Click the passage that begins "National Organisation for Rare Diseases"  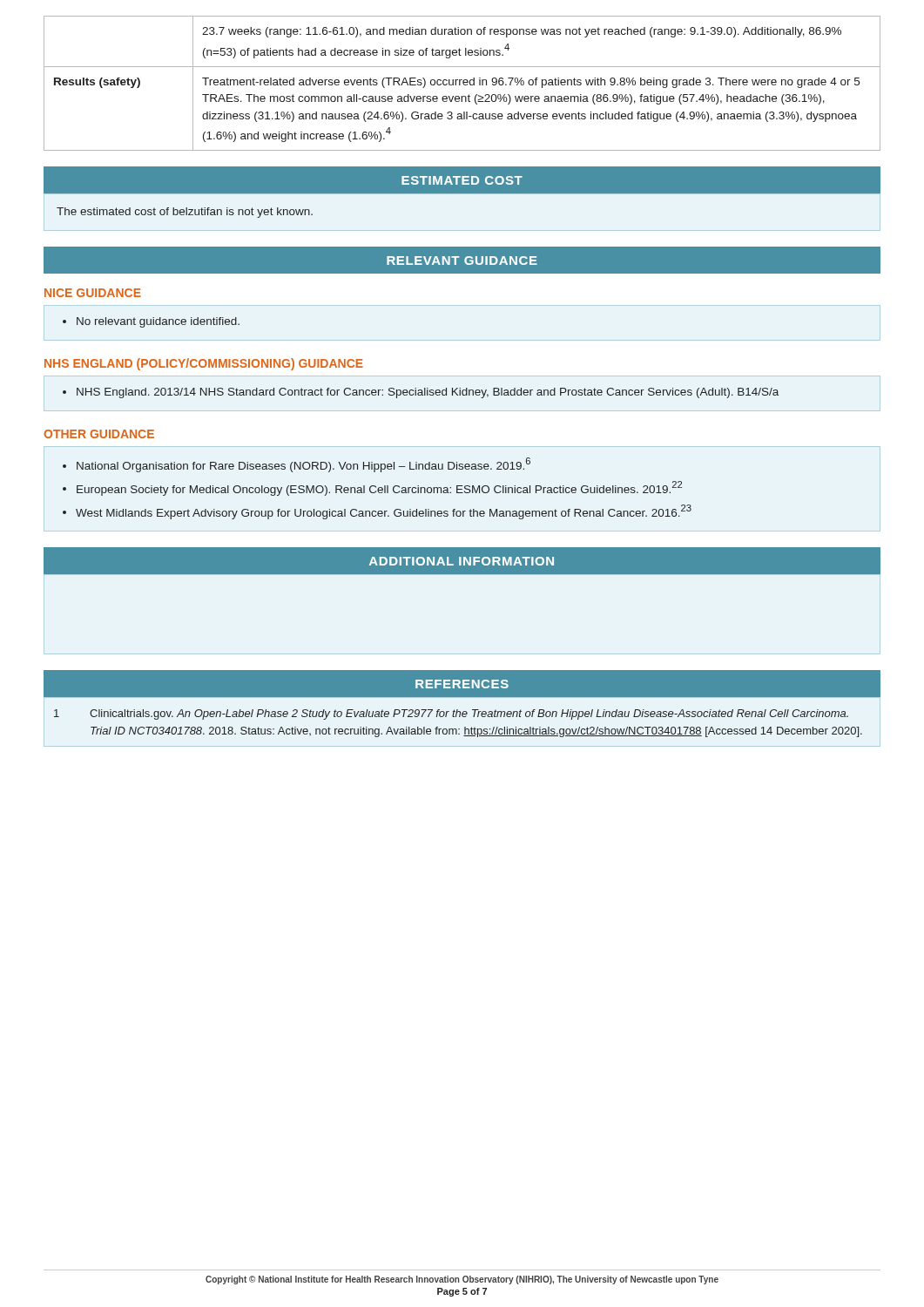(303, 464)
